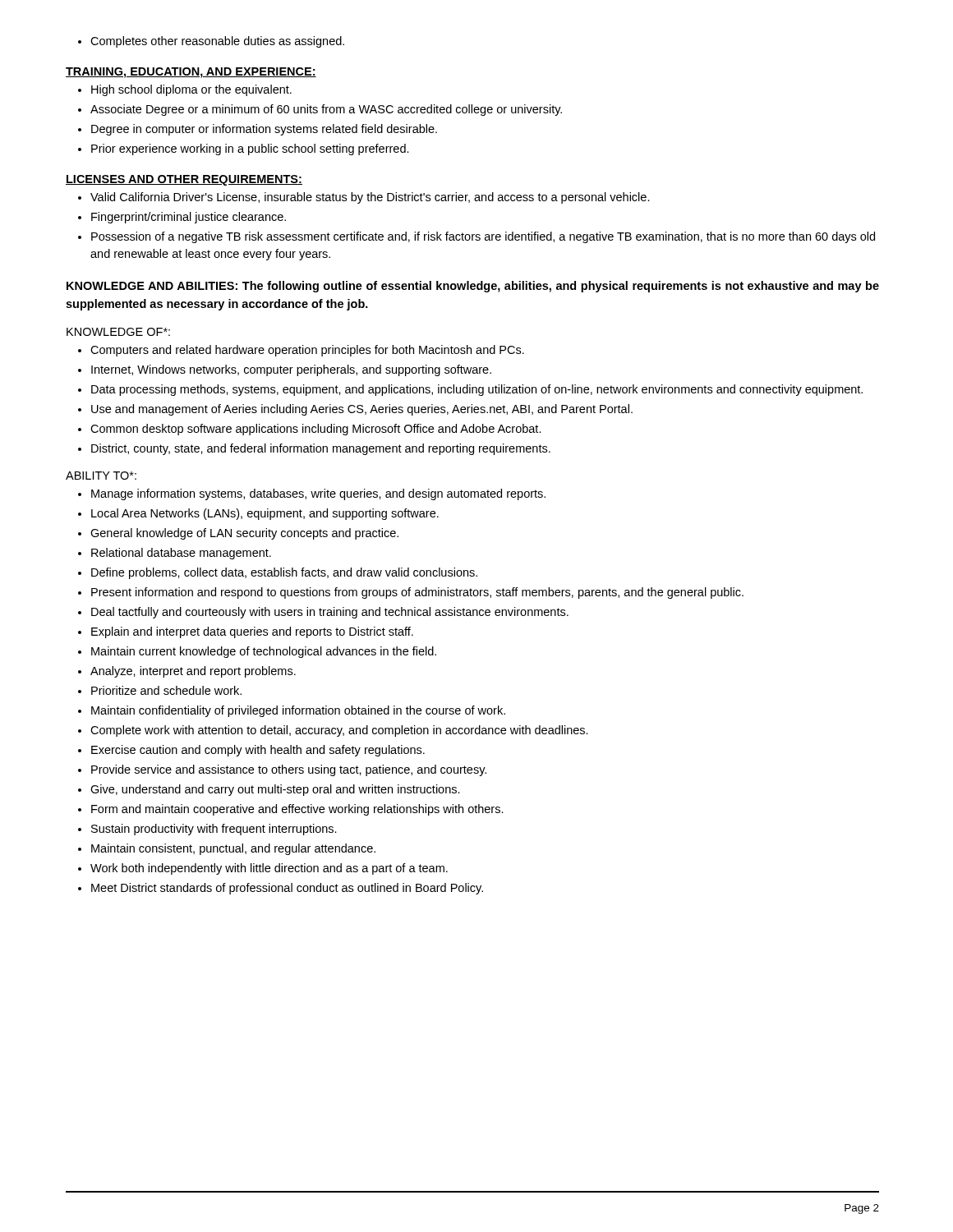This screenshot has height=1232, width=953.
Task: Find the block on this page that starts "Computers and related hardware"
Action: click(485, 350)
